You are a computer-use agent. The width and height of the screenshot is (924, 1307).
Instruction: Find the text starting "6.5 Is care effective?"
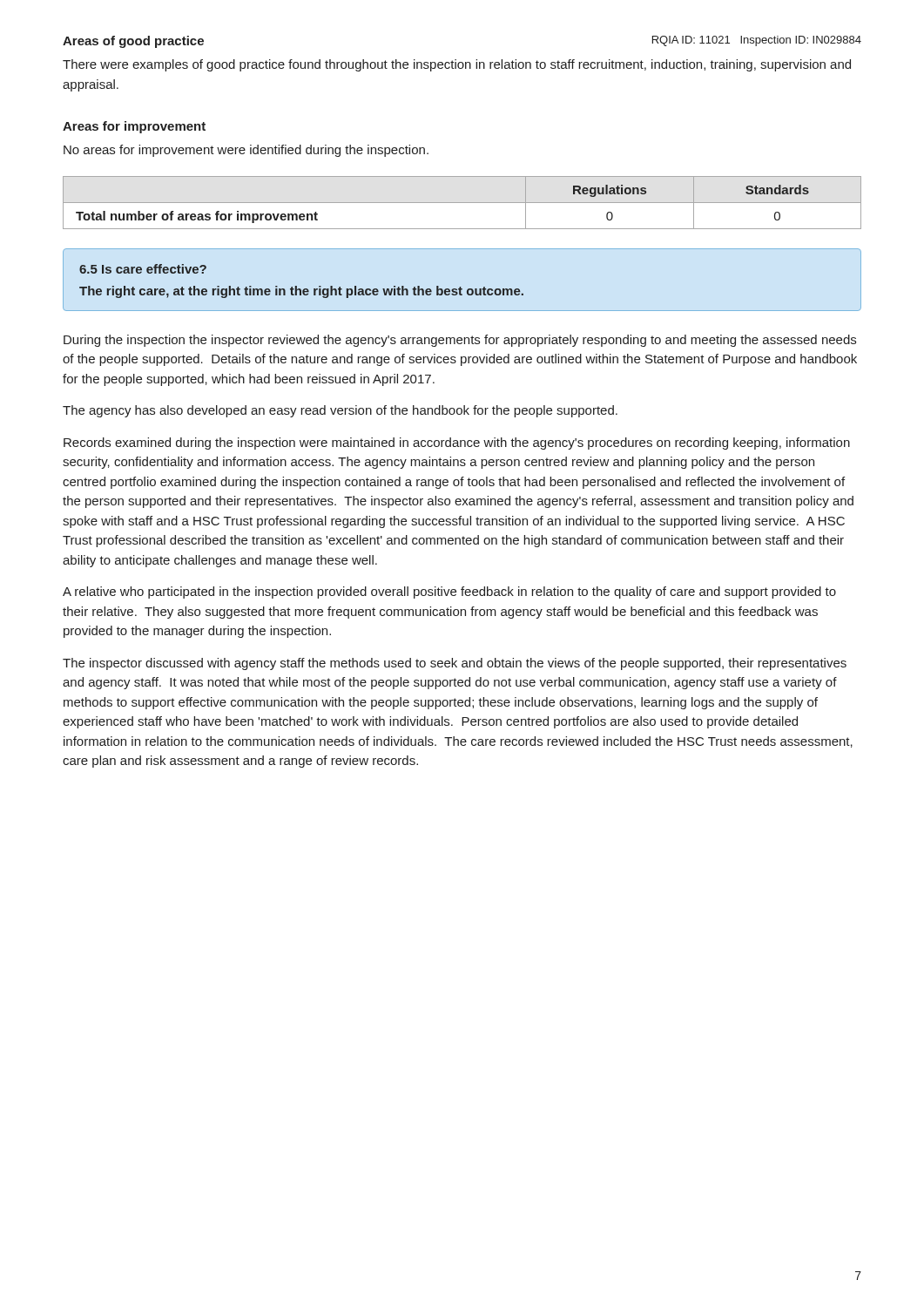143,268
